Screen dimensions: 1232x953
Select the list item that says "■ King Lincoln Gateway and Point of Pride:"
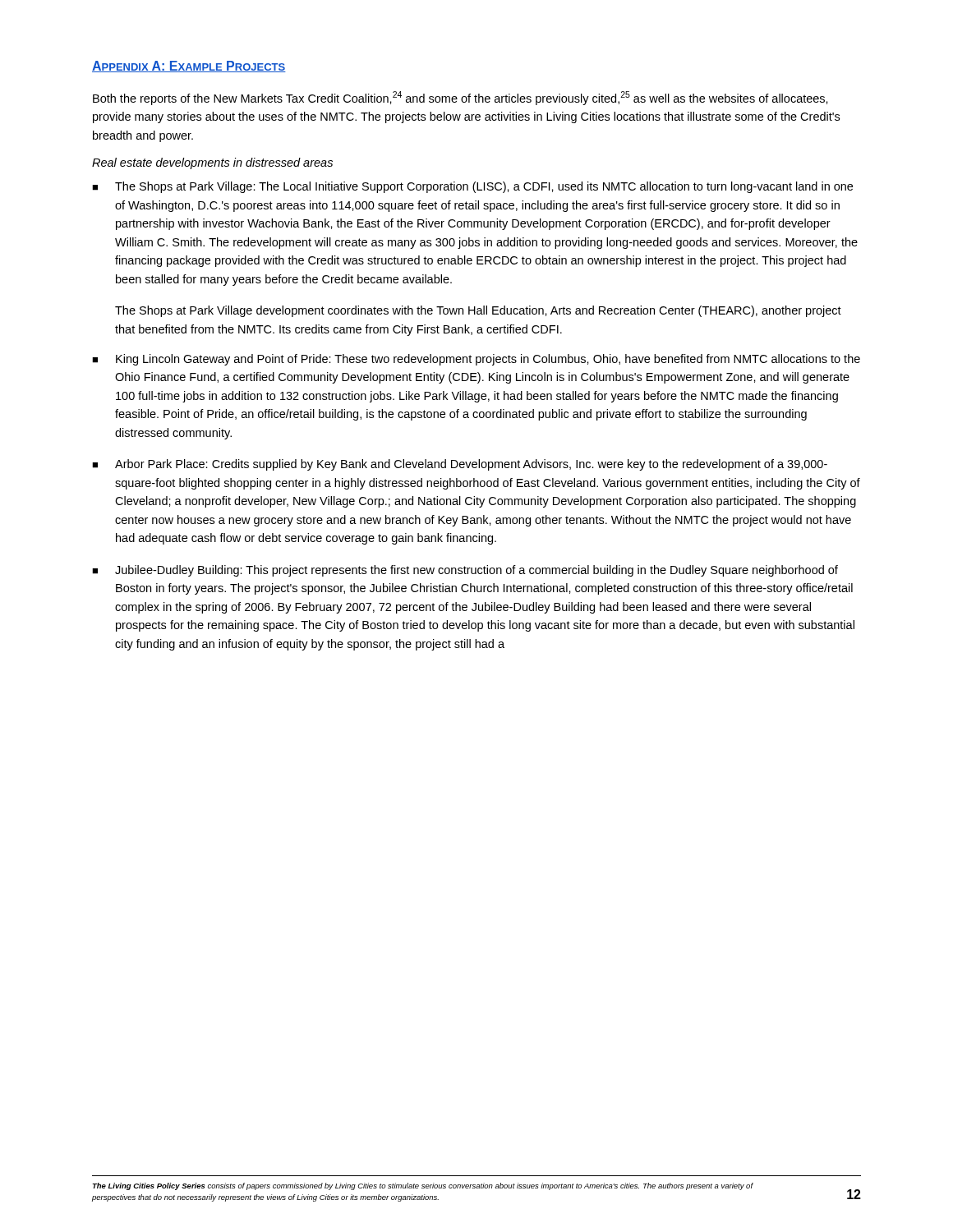(x=476, y=396)
